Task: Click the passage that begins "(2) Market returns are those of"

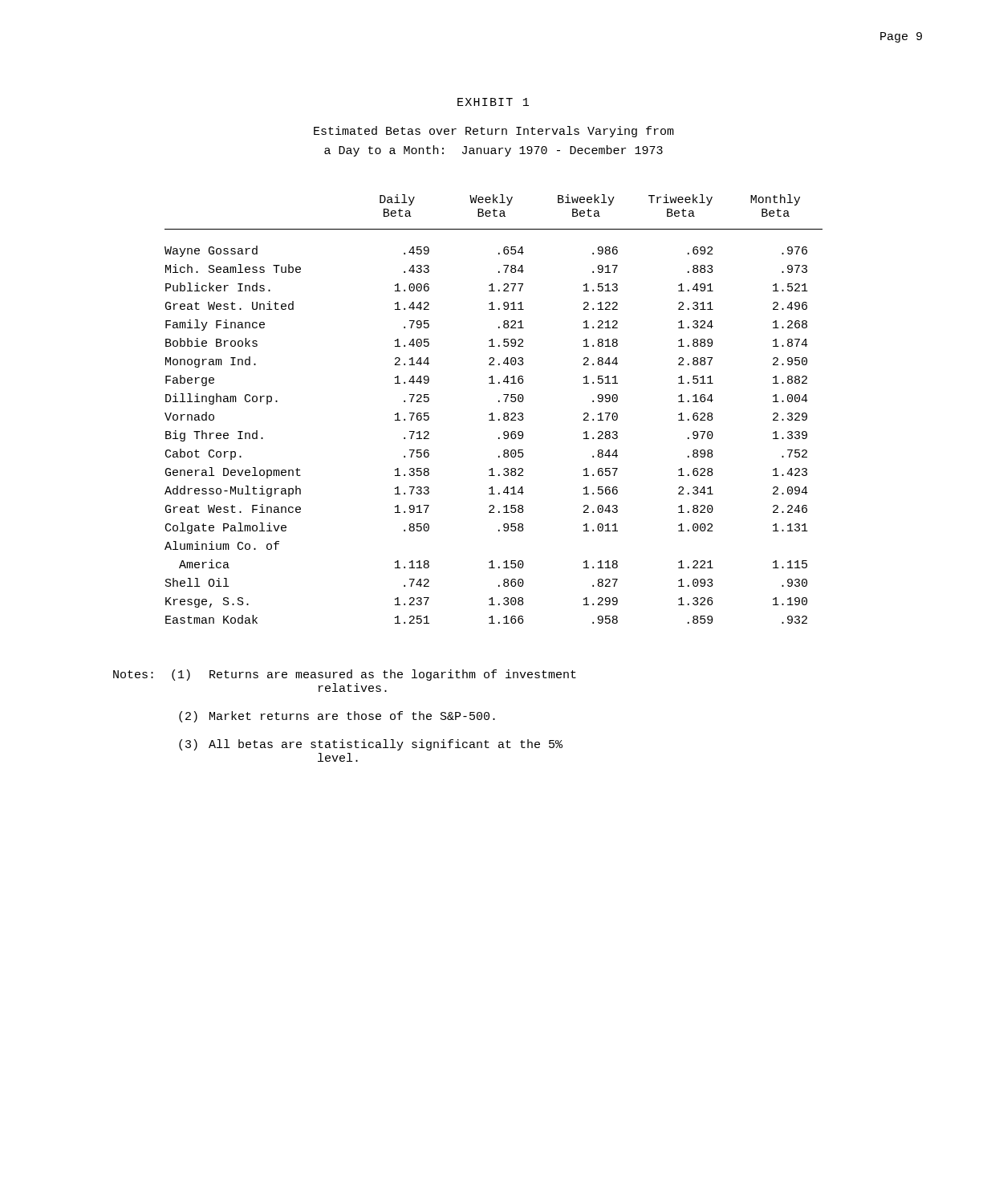Action: pos(337,717)
